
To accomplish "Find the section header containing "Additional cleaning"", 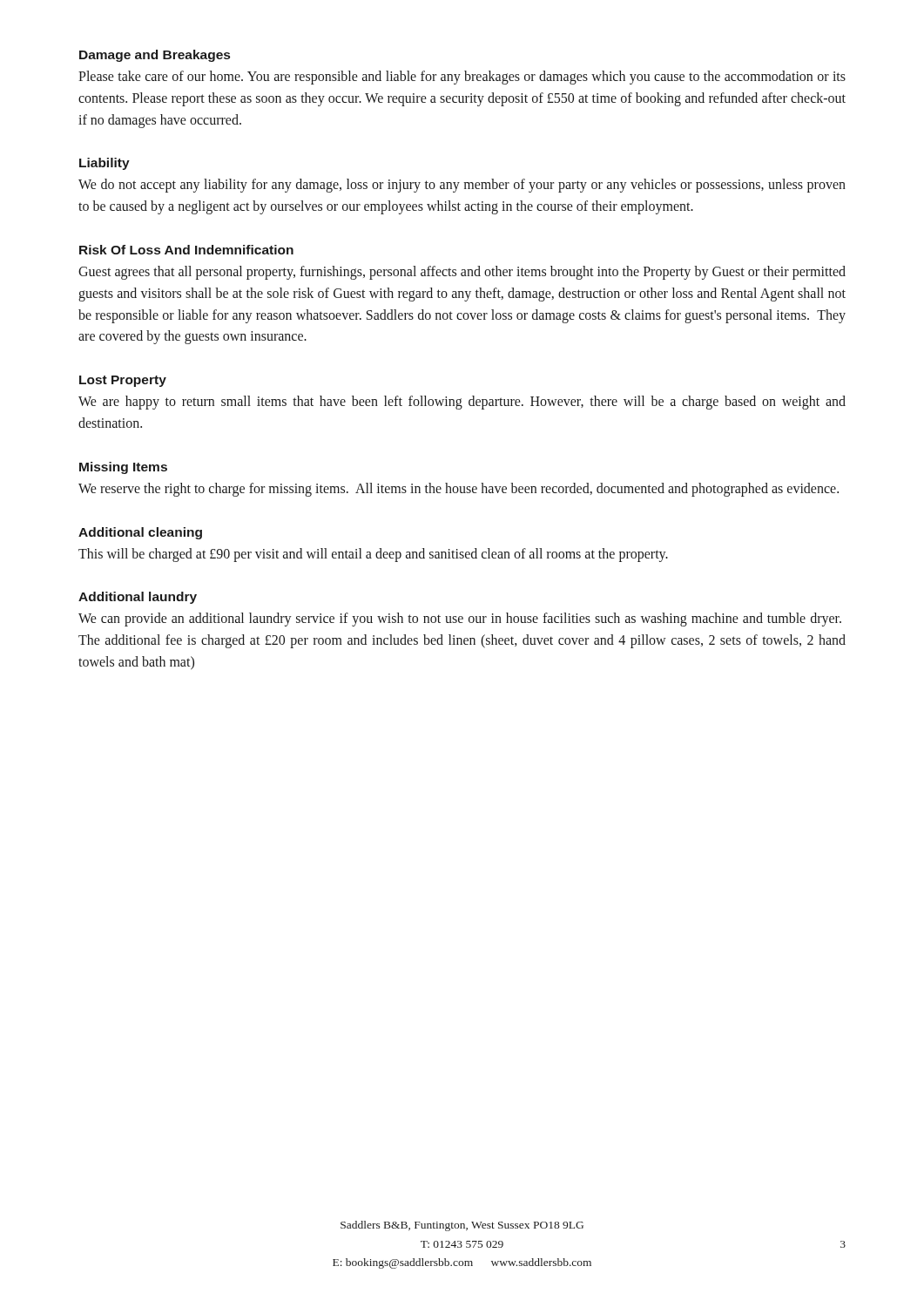I will pyautogui.click(x=141, y=532).
